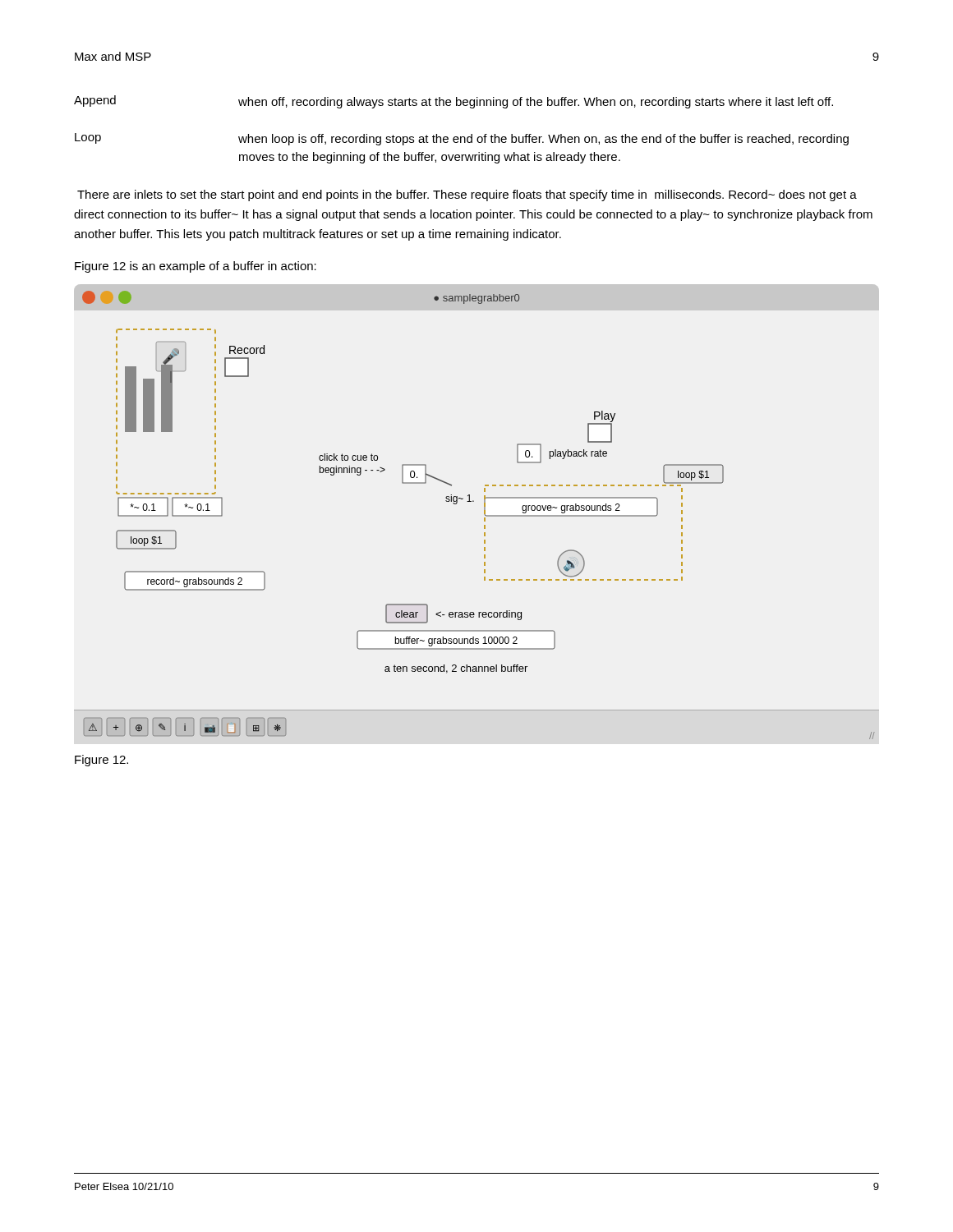953x1232 pixels.
Task: Click on the element starting "Figure 12 is an"
Action: pyautogui.click(x=195, y=265)
